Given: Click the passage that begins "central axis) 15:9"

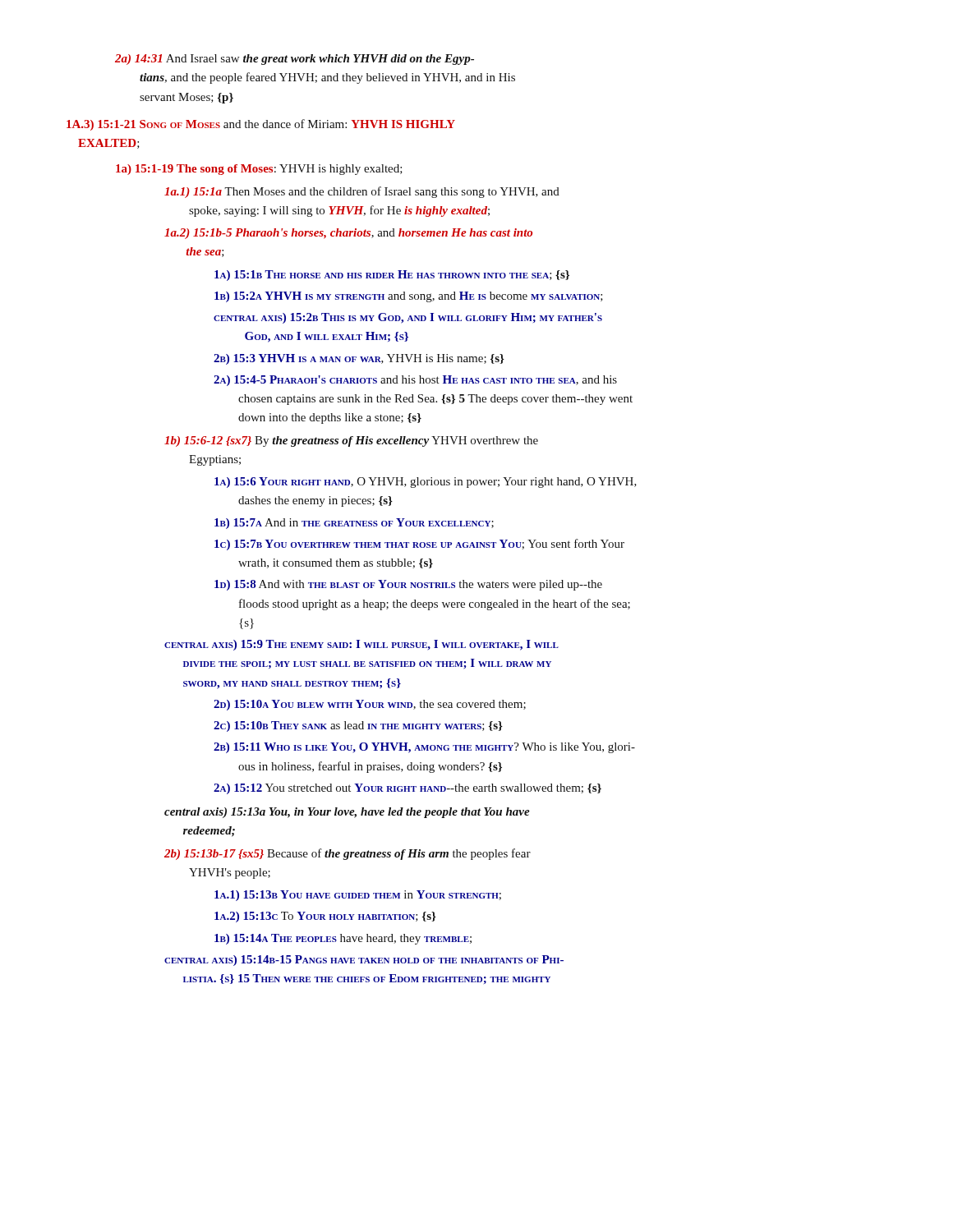Looking at the screenshot, I should [526, 663].
